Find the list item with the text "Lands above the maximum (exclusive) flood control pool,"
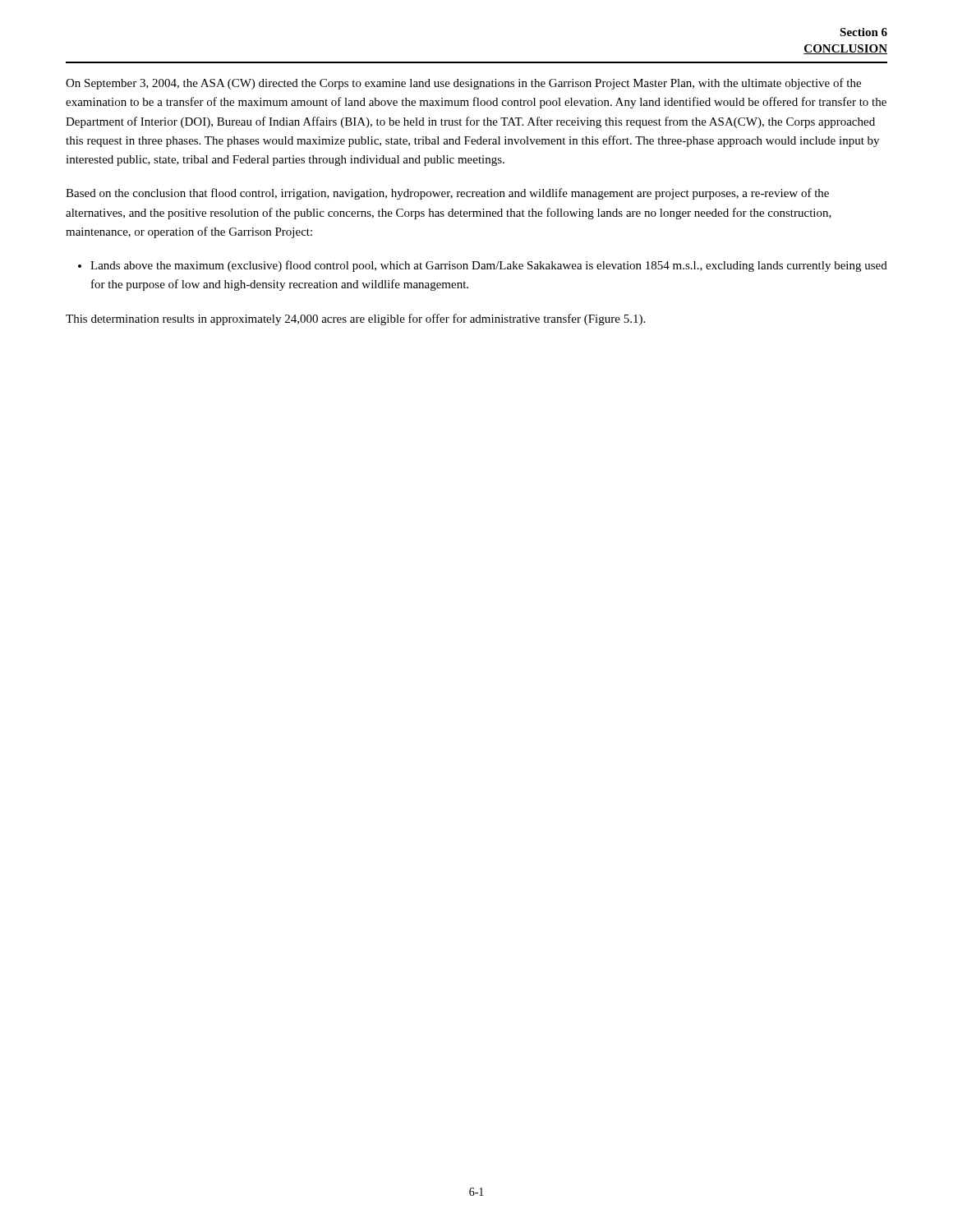 click(489, 275)
